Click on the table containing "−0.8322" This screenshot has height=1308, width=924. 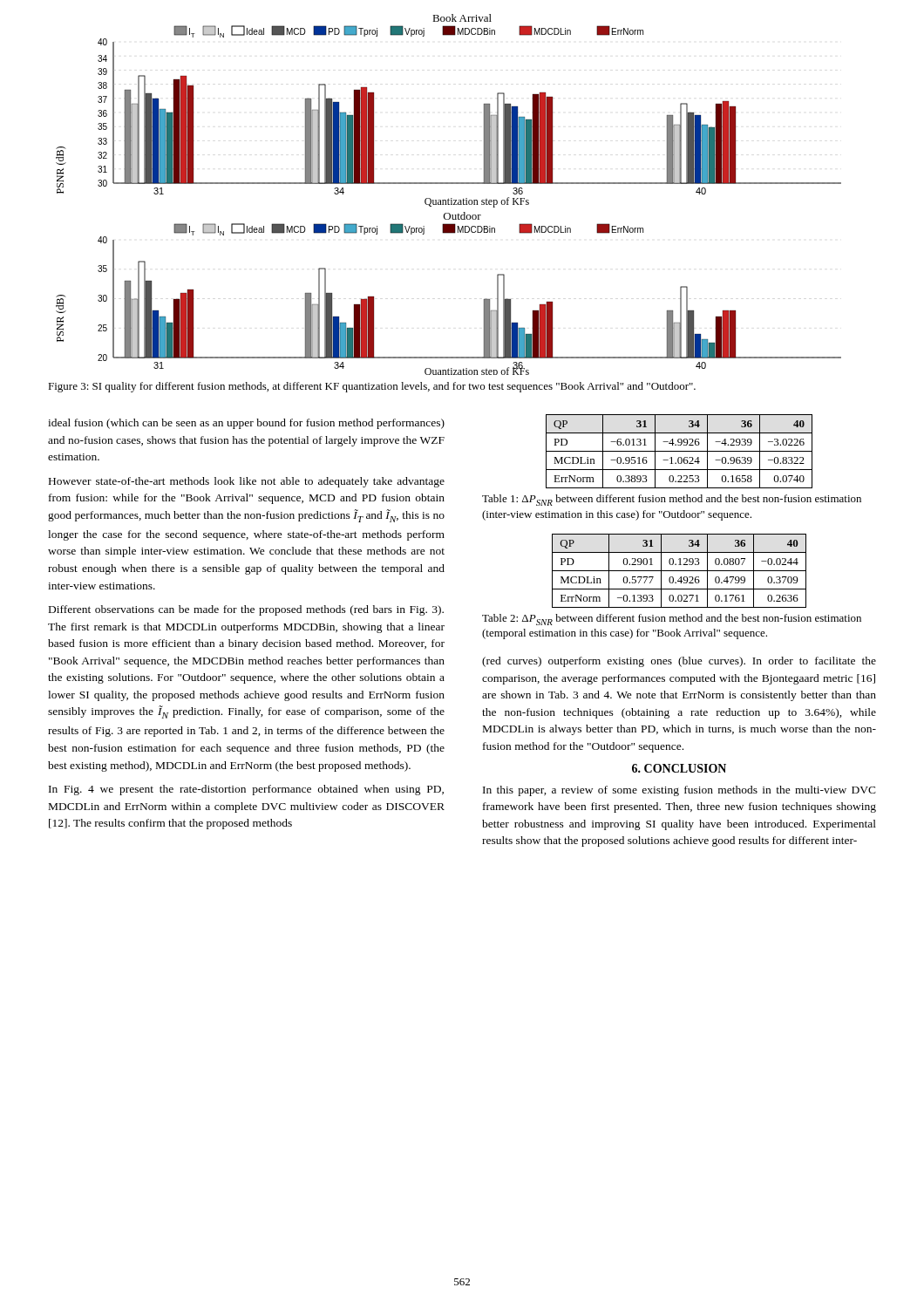[x=679, y=451]
